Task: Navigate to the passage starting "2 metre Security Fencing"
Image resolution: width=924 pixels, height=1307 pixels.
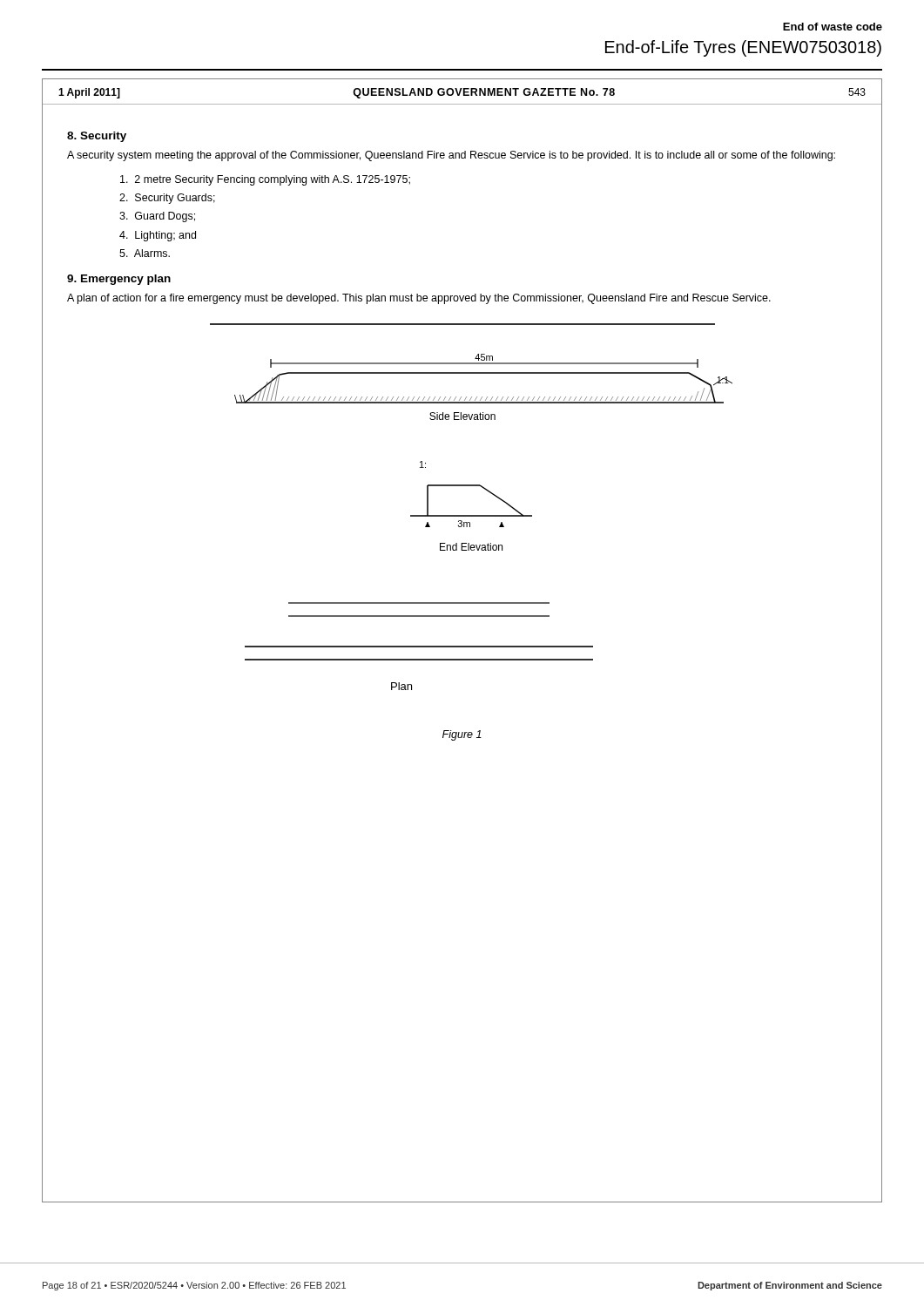Action: (265, 179)
